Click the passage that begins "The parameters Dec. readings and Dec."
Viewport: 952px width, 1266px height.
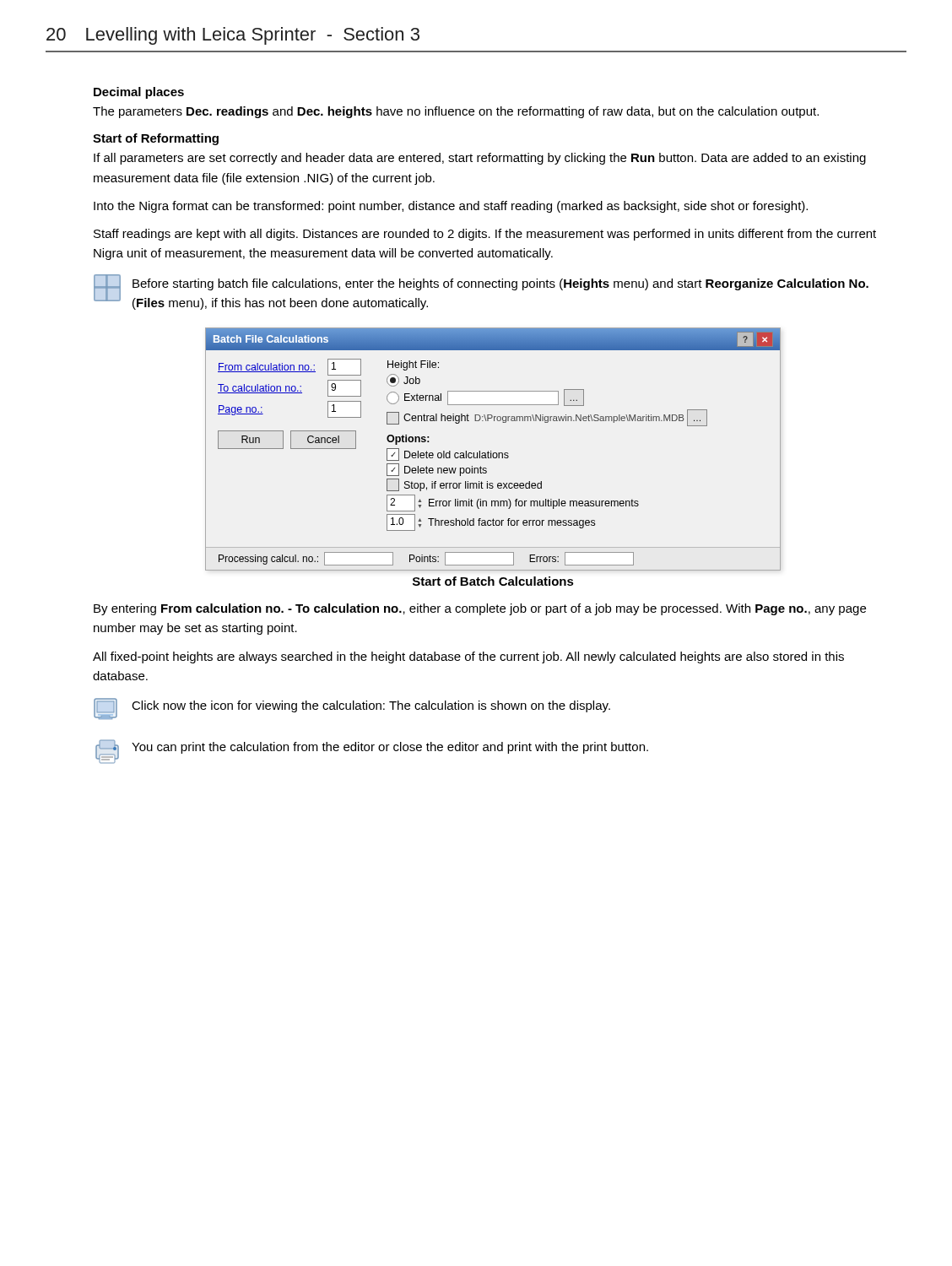coord(456,111)
